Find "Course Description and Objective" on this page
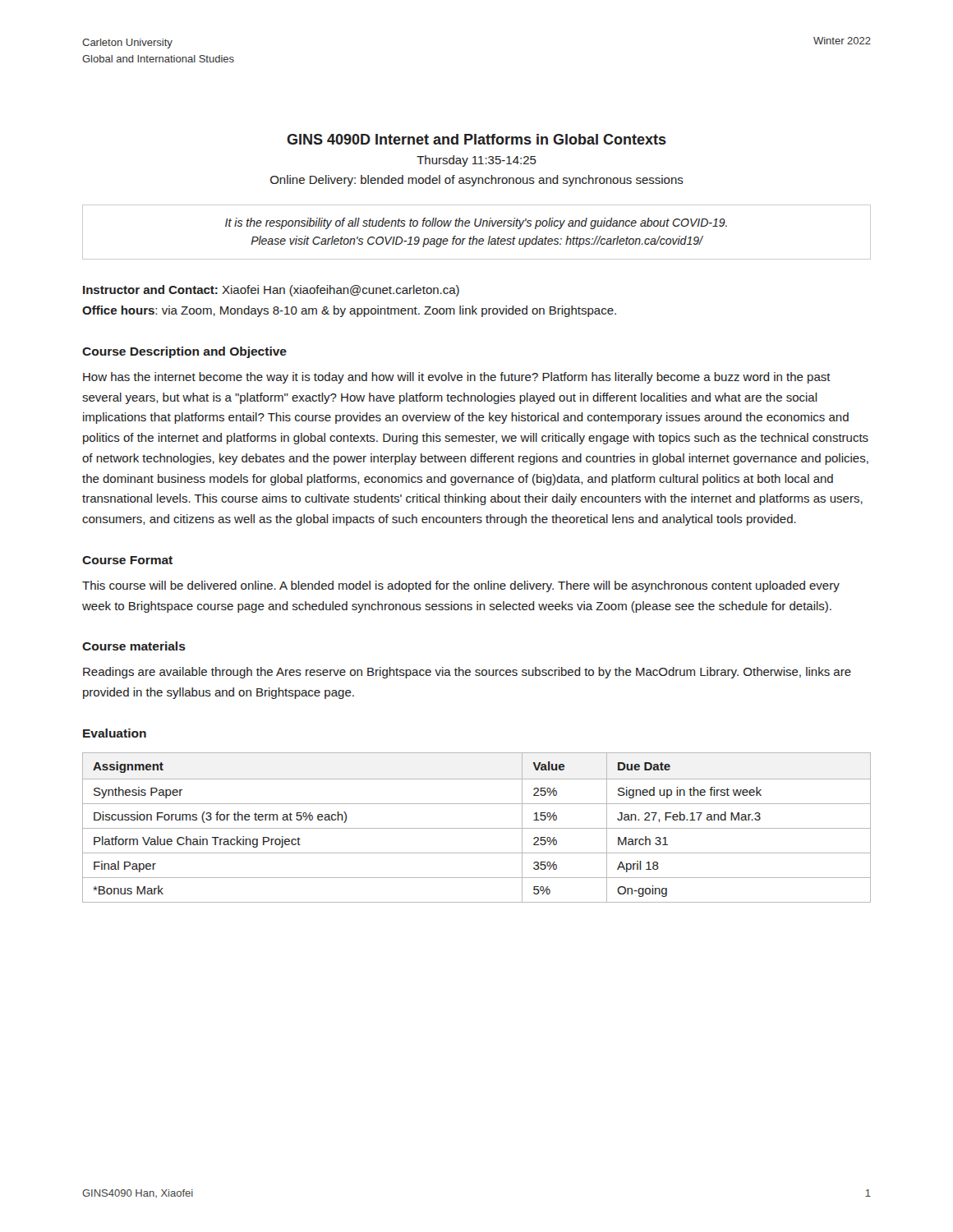The width and height of the screenshot is (953, 1232). 184,351
